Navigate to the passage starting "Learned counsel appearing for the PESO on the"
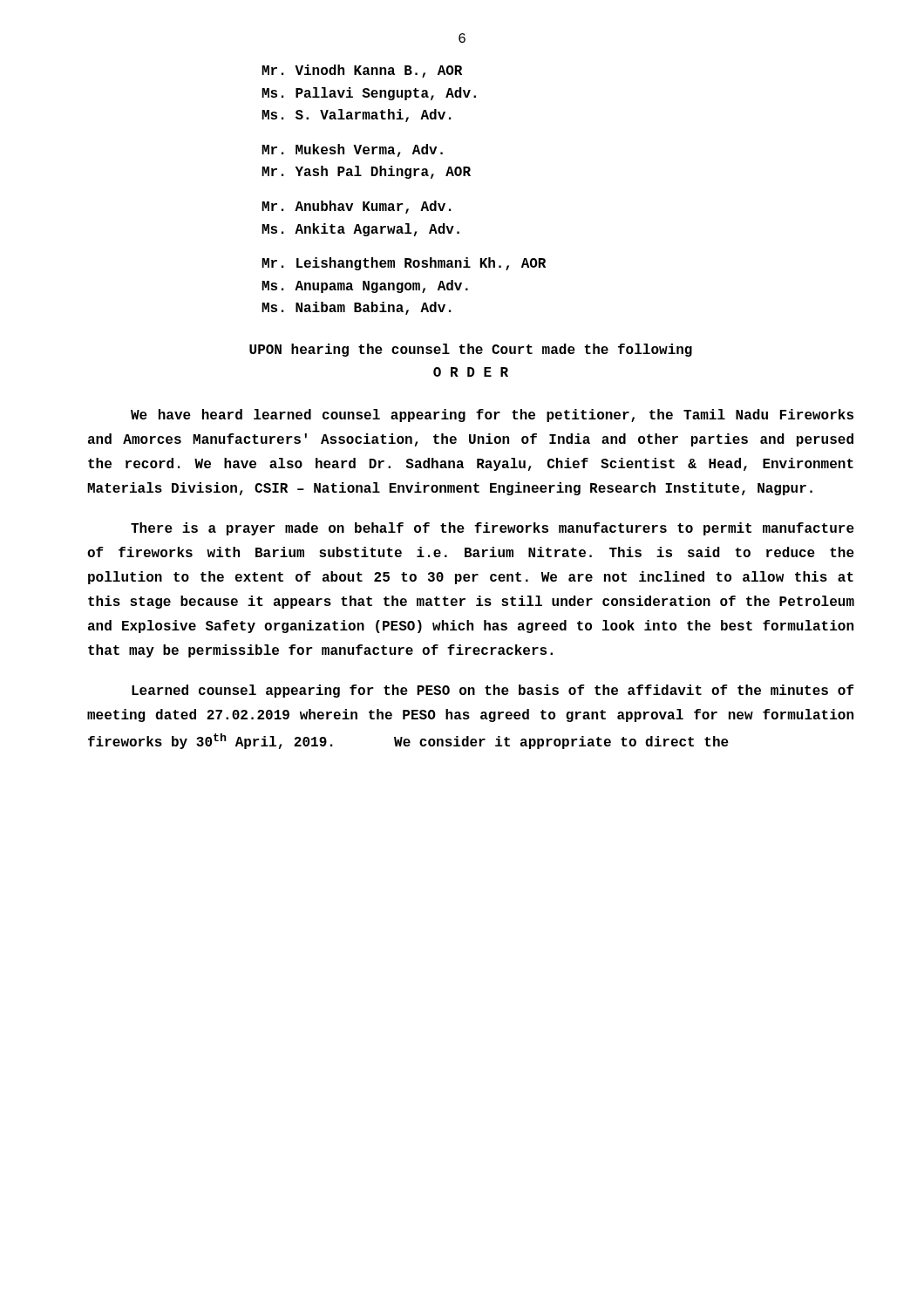Viewport: 924px width, 1308px height. pos(471,718)
